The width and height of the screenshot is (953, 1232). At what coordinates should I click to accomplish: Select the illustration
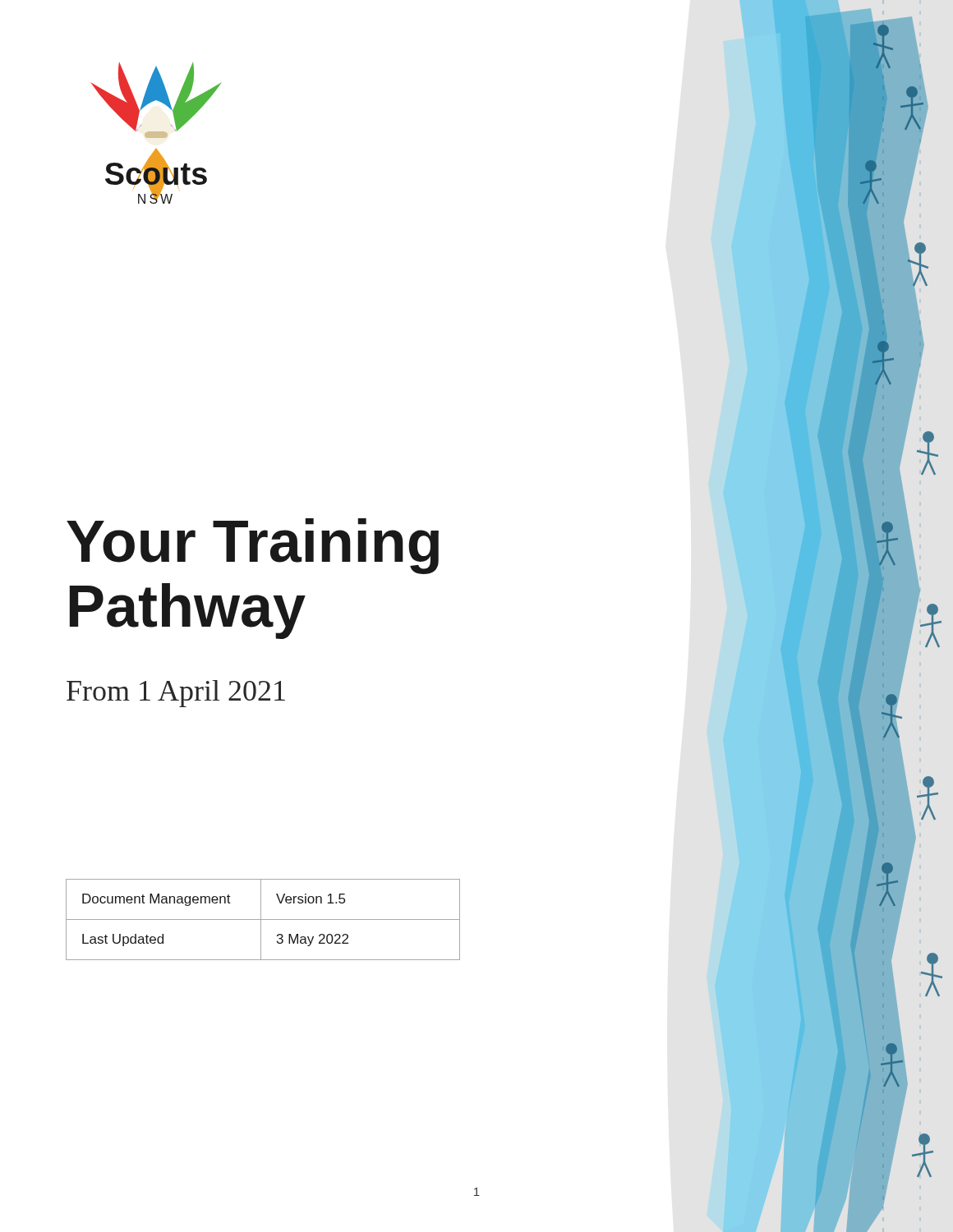pos(797,616)
